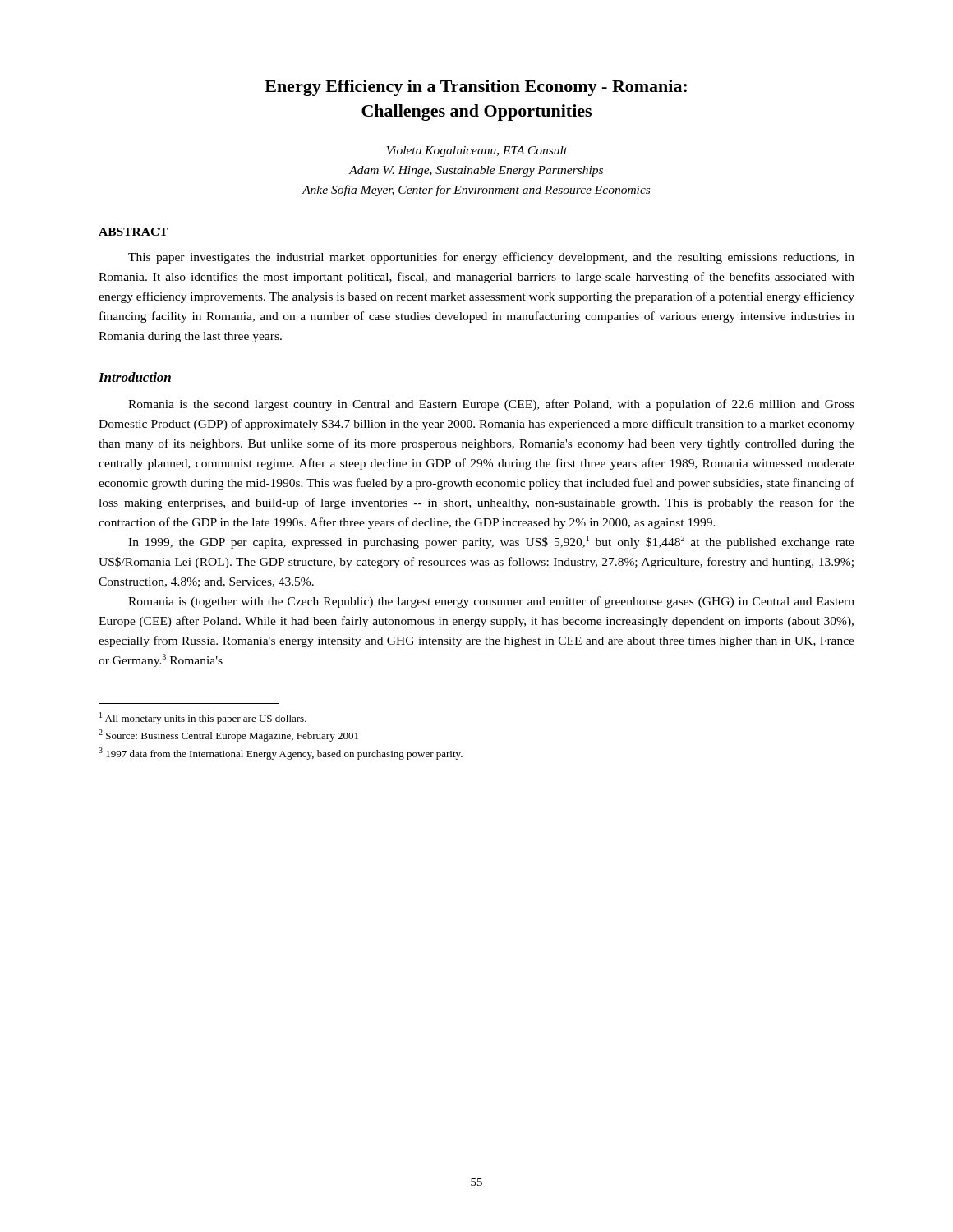This screenshot has height=1232, width=953.
Task: Click the title
Action: (476, 98)
